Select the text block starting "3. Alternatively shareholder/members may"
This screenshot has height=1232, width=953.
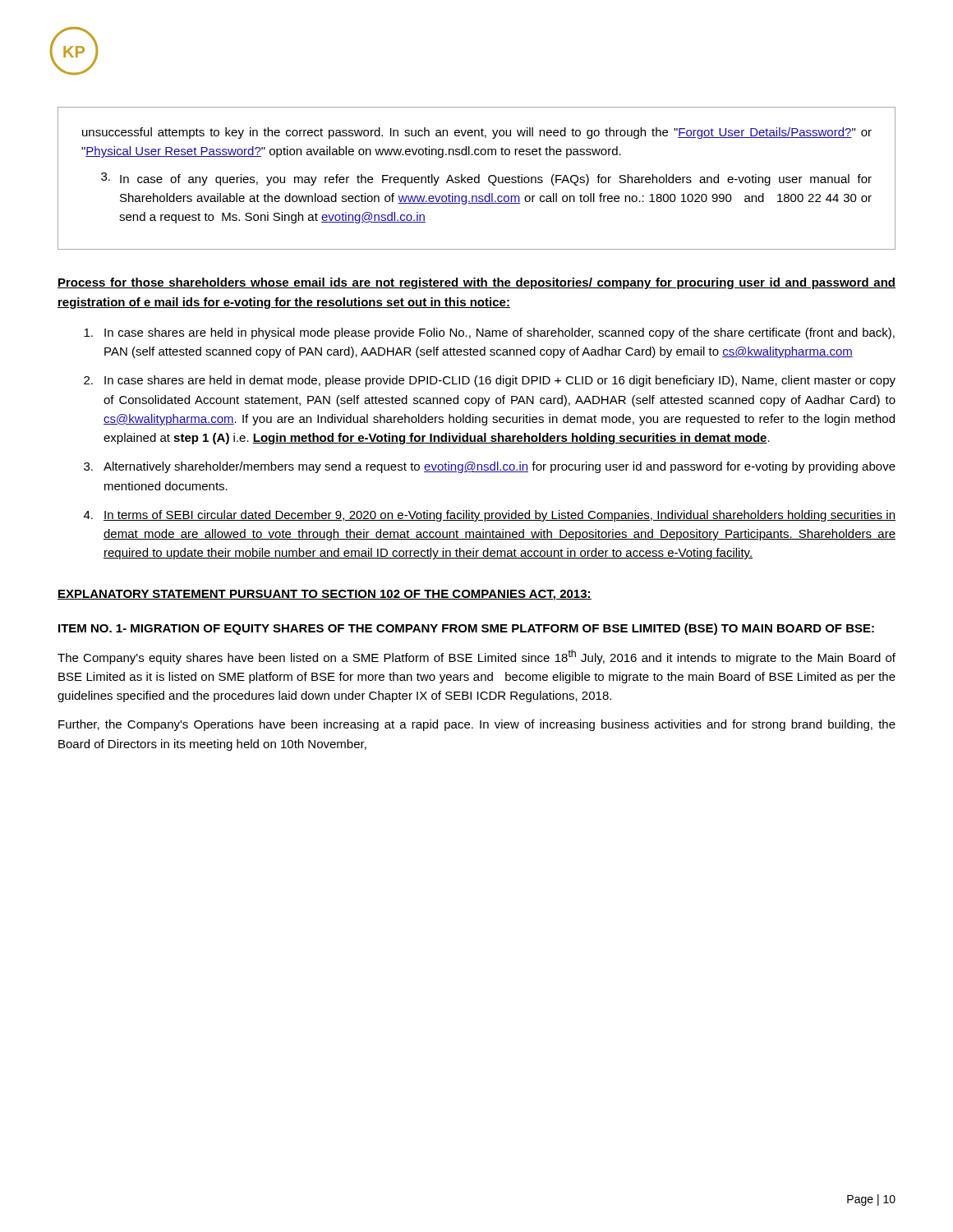476,476
